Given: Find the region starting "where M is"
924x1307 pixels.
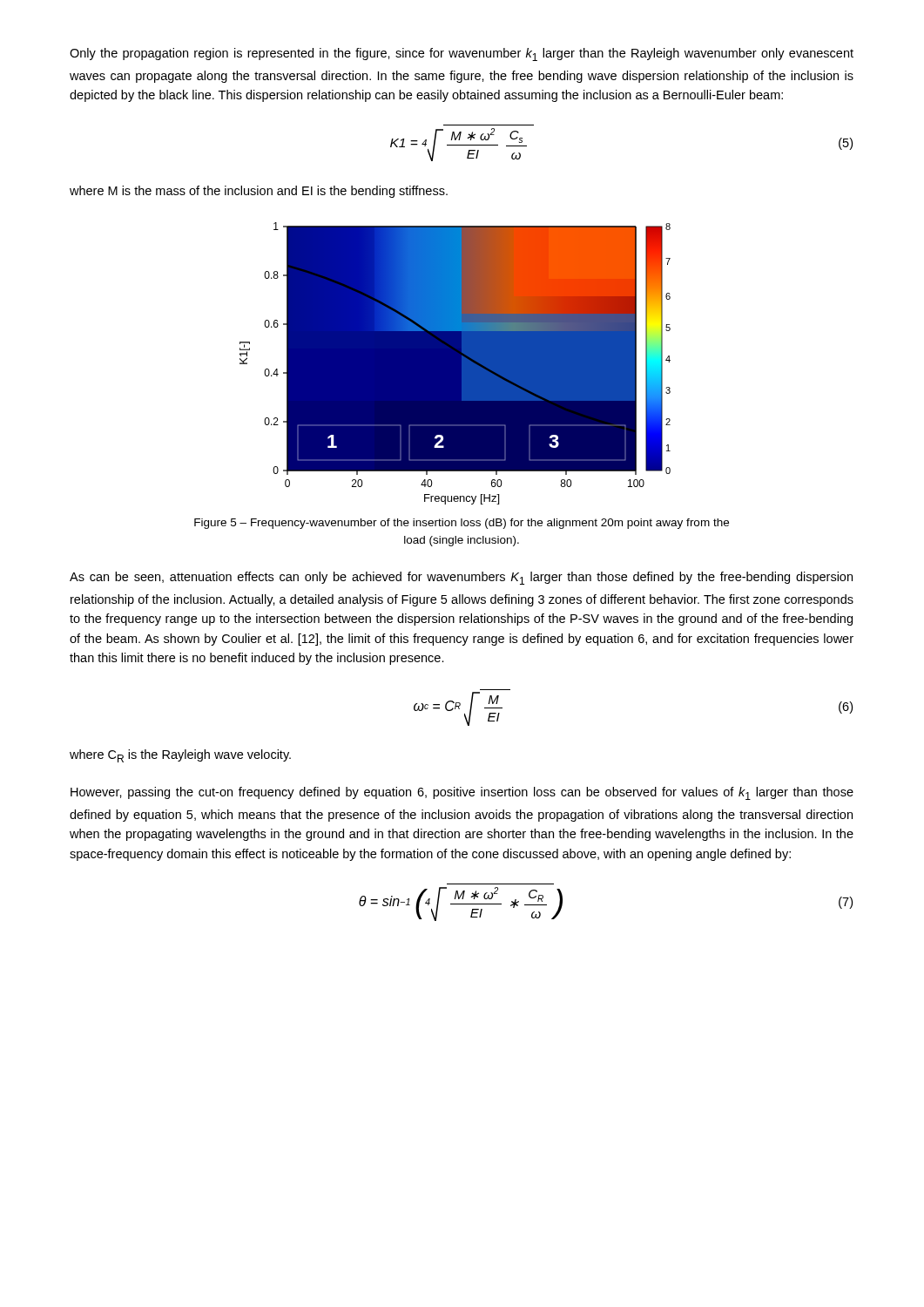Looking at the screenshot, I should tap(259, 190).
